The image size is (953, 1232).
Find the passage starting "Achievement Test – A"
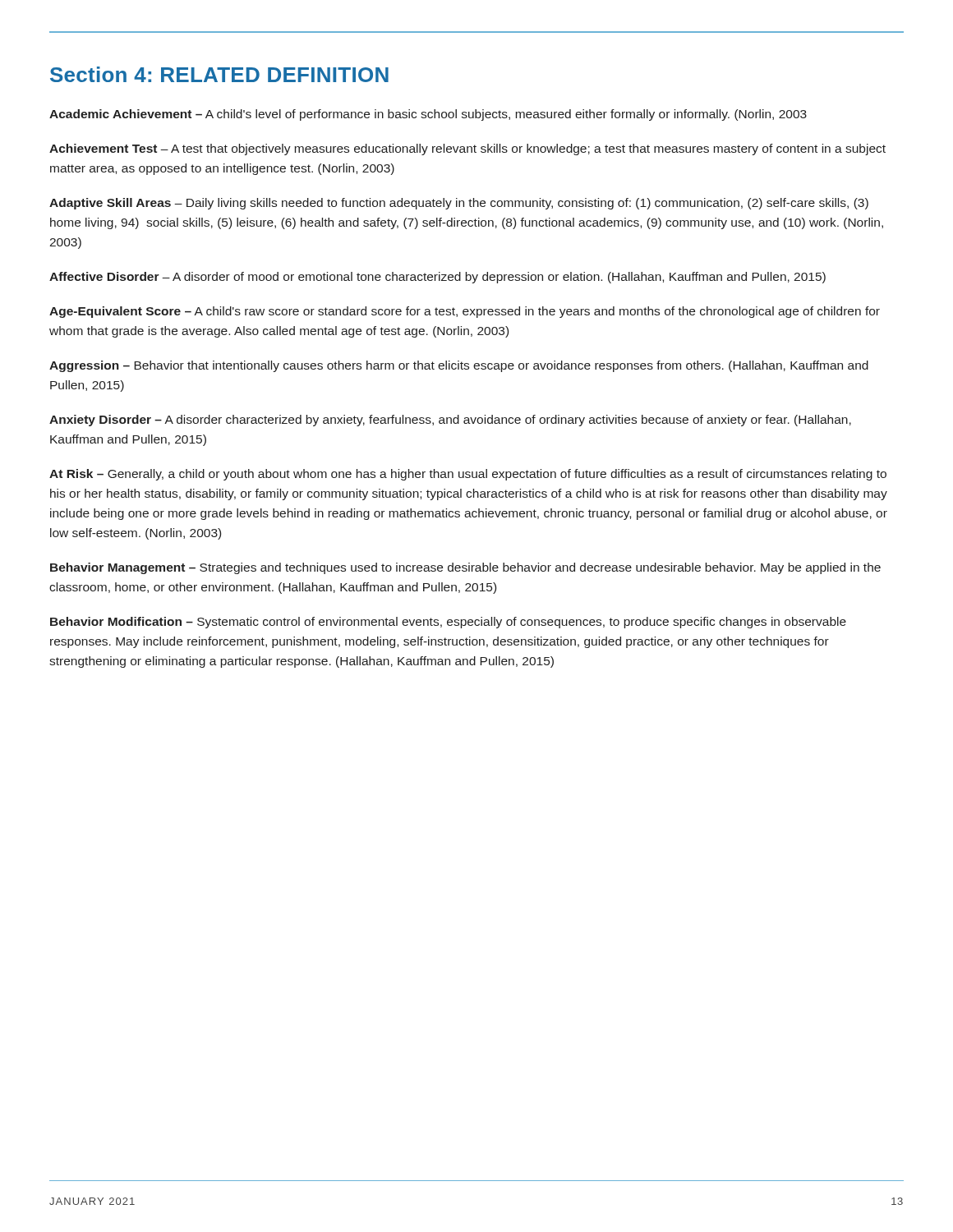[467, 158]
